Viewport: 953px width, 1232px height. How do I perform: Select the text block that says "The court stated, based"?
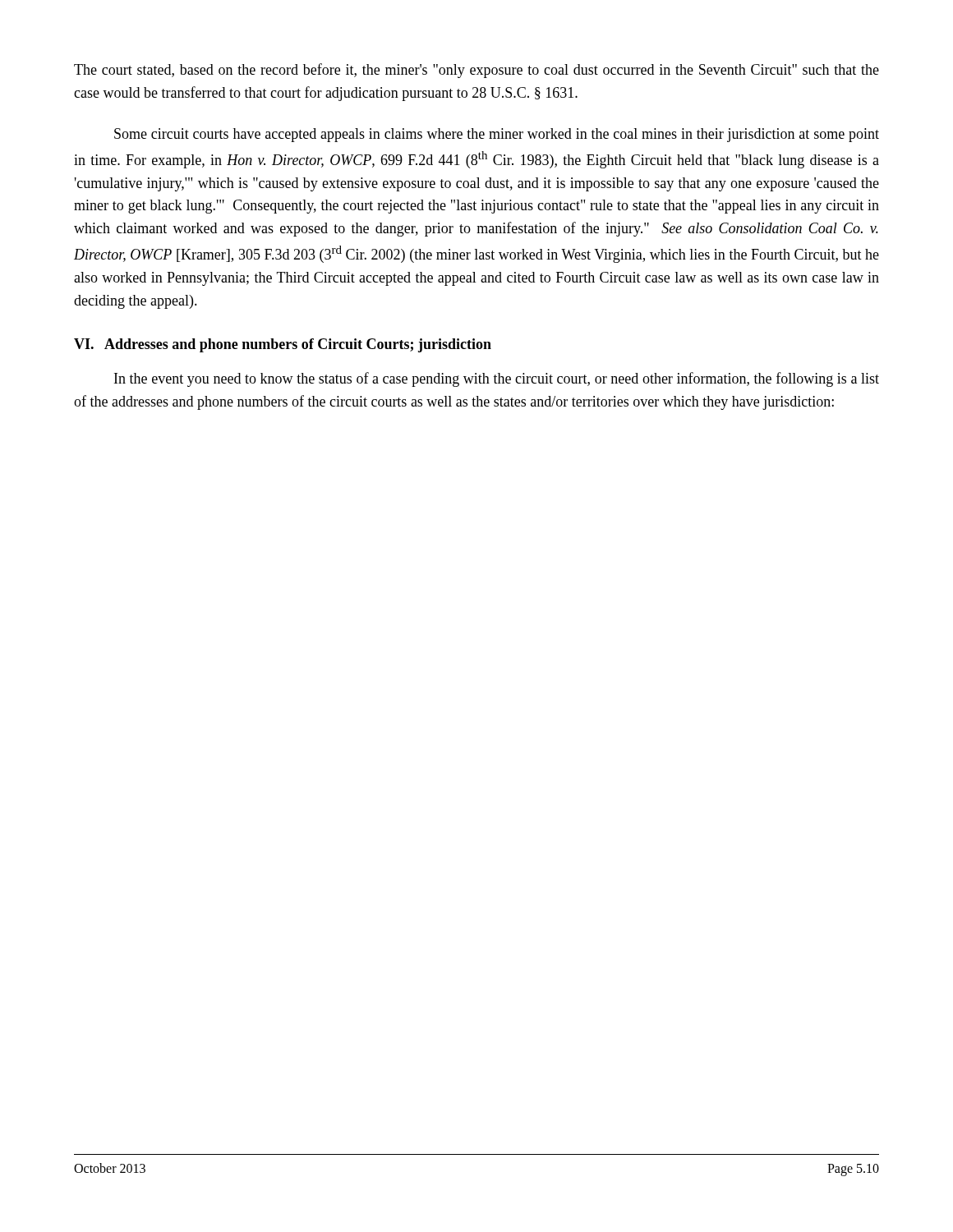[476, 82]
